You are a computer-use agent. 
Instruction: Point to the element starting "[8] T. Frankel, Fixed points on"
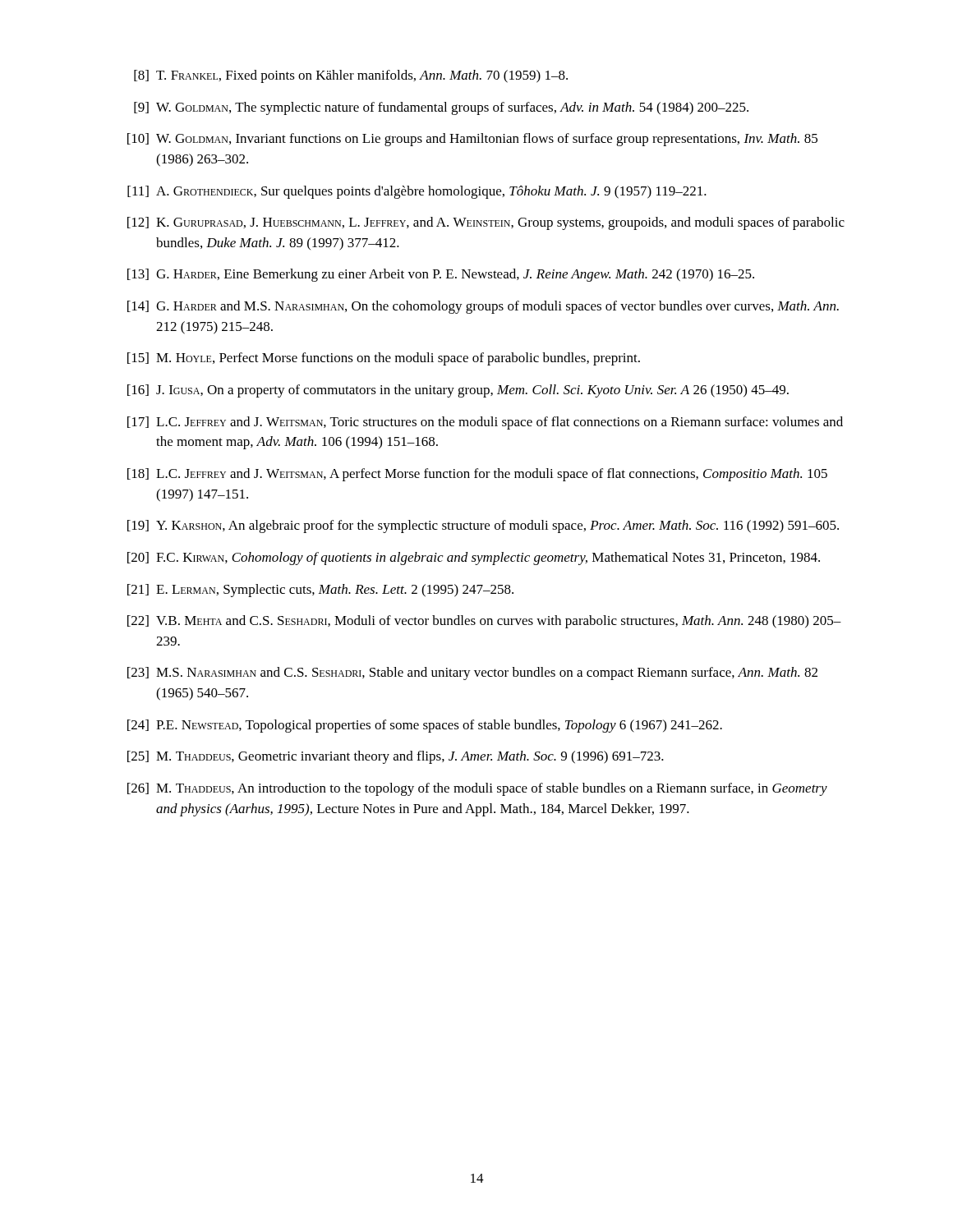coord(476,76)
